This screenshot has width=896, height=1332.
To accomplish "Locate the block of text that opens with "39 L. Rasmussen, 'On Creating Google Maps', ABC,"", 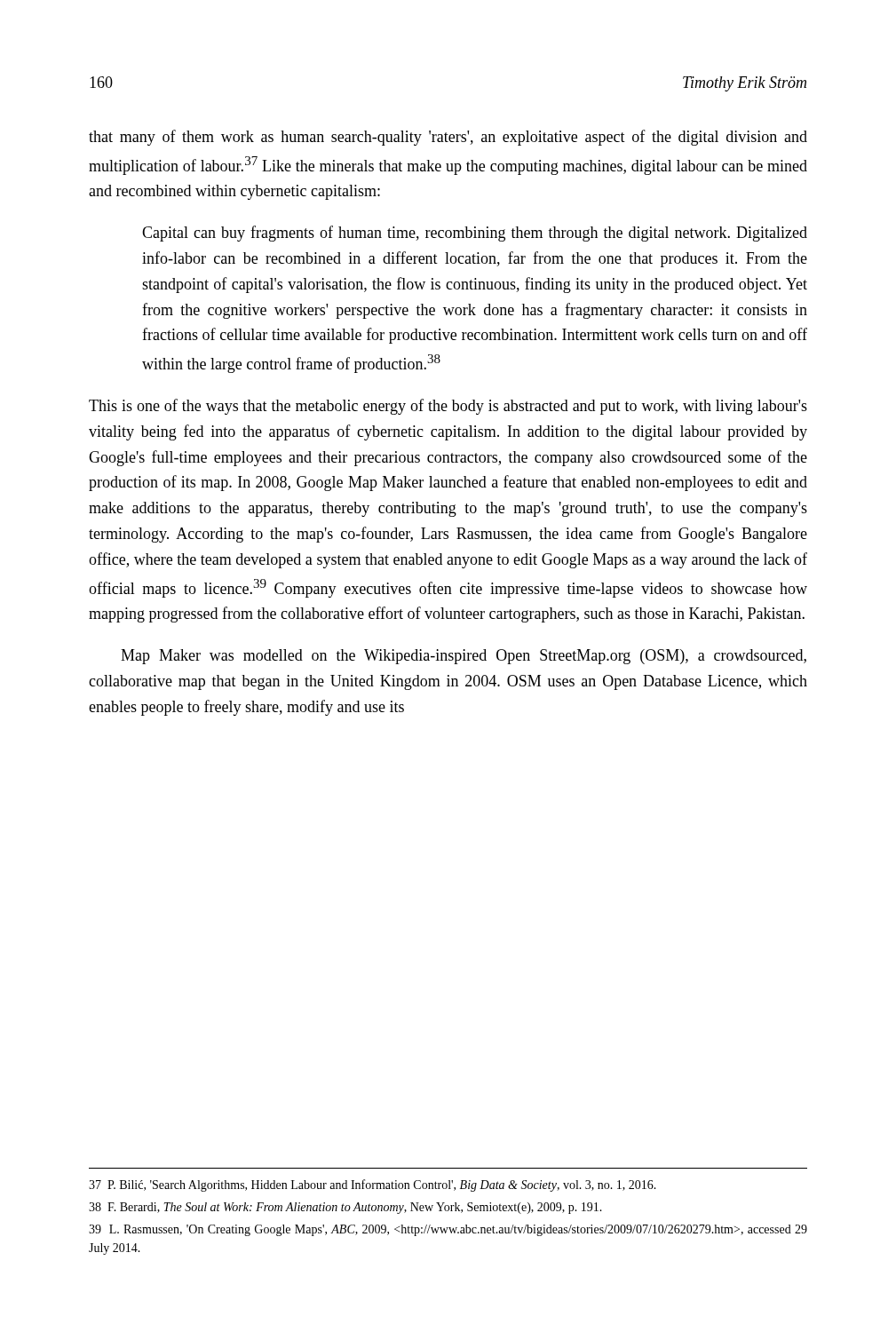I will click(x=448, y=1239).
